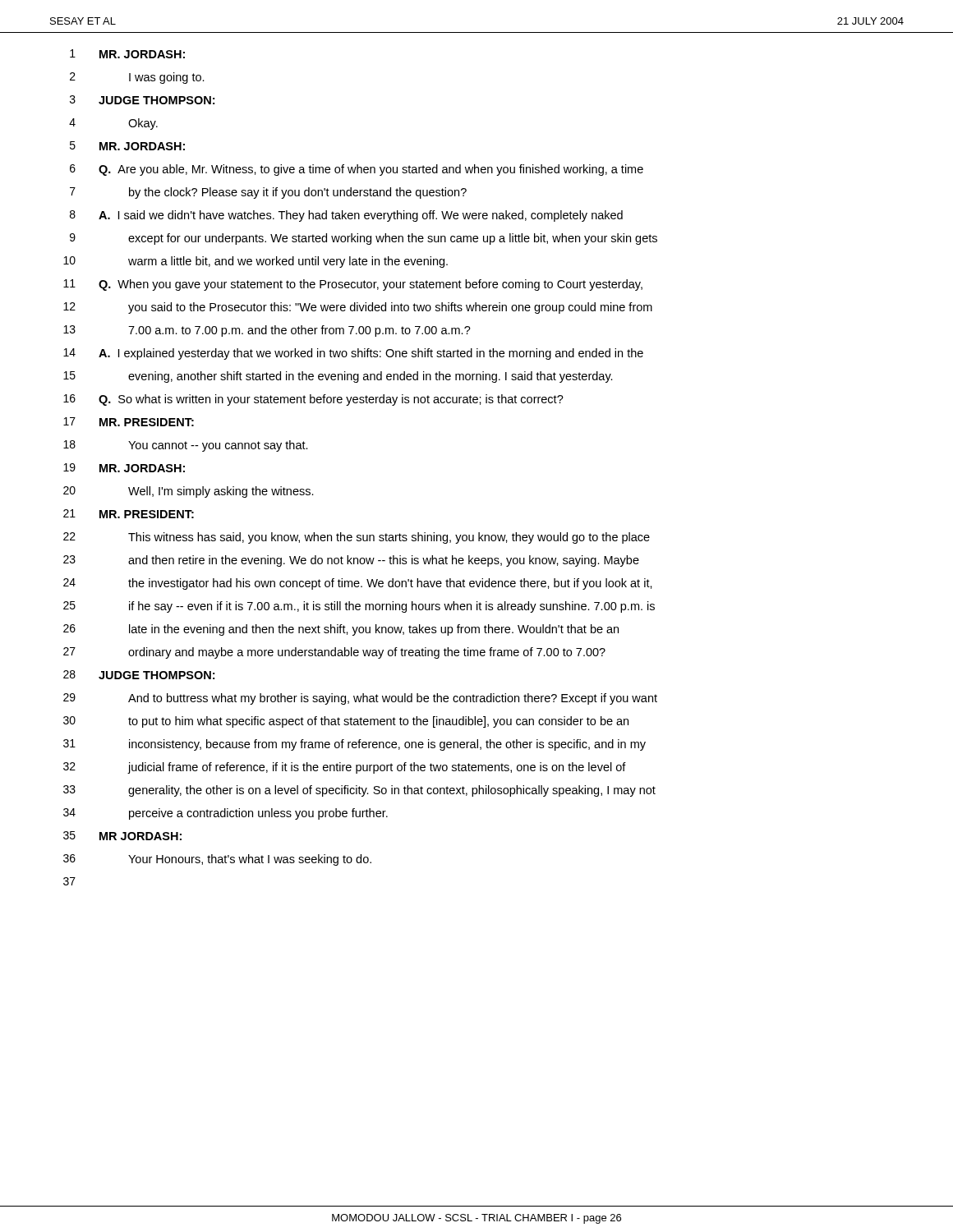Click the passage that begins "16 Q.So what is written"
Screen dimensions: 1232x953
click(x=476, y=399)
